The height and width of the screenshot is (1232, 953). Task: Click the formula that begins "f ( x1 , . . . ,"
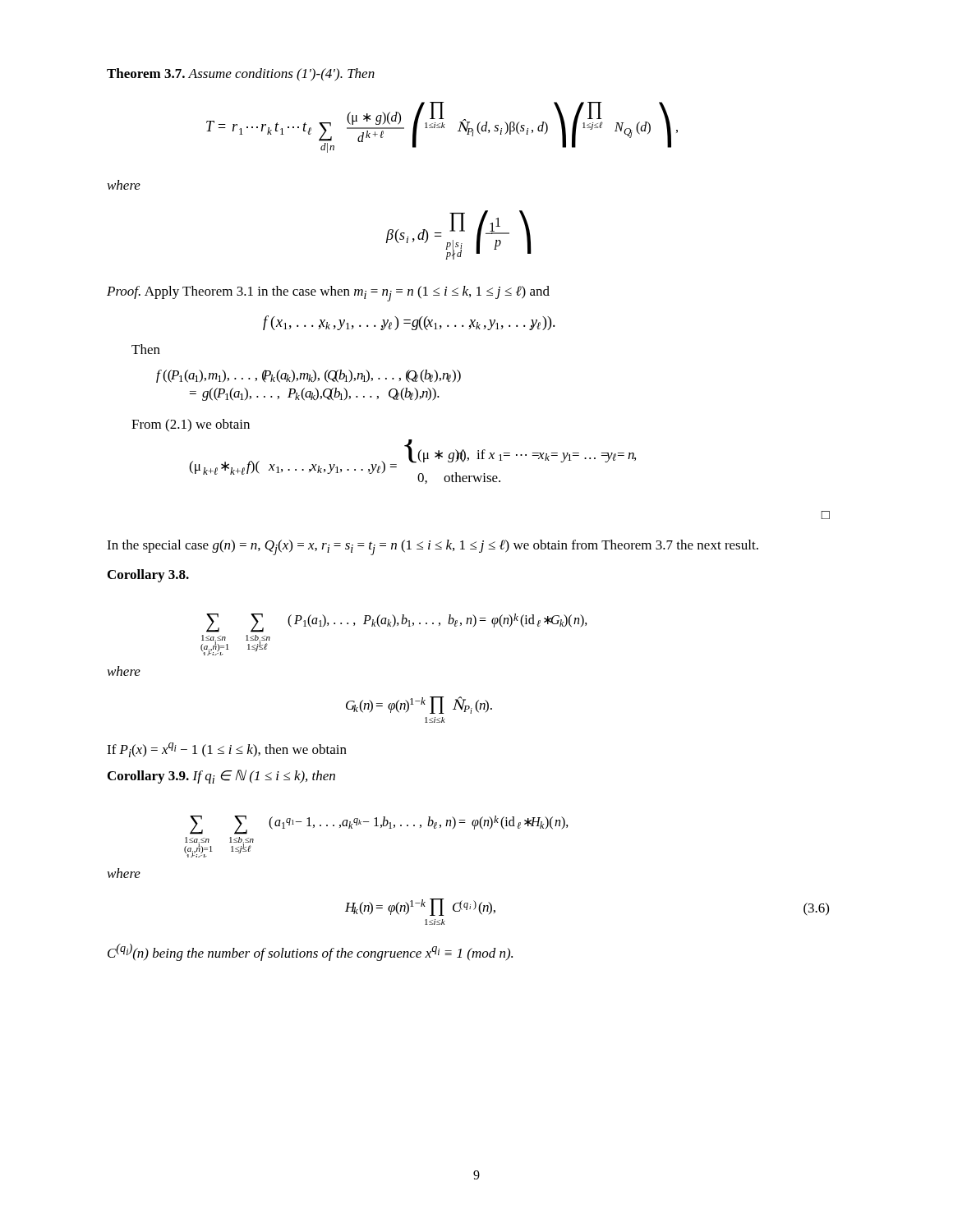[468, 322]
